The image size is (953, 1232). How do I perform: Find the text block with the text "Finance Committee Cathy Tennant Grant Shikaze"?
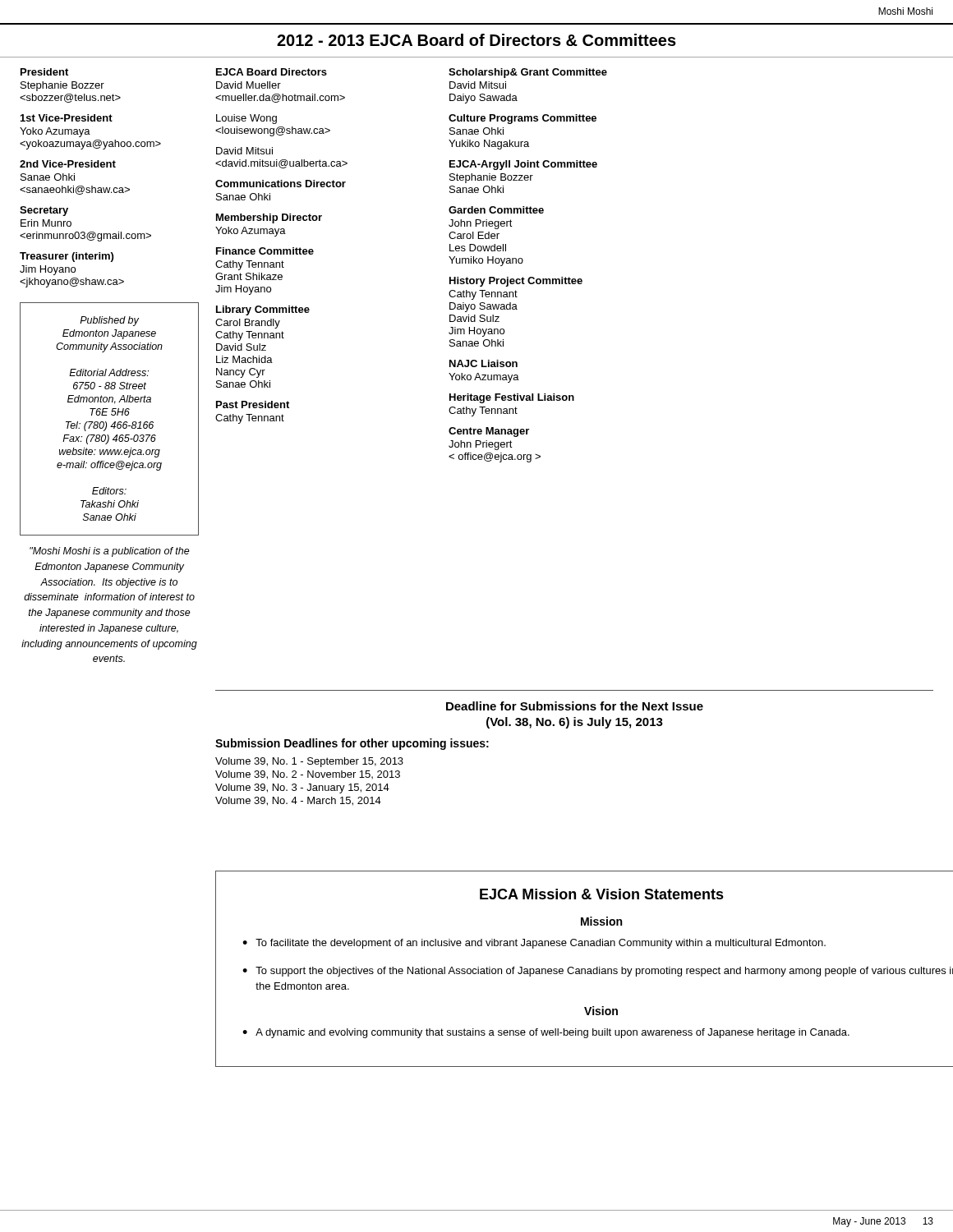pos(265,251)
